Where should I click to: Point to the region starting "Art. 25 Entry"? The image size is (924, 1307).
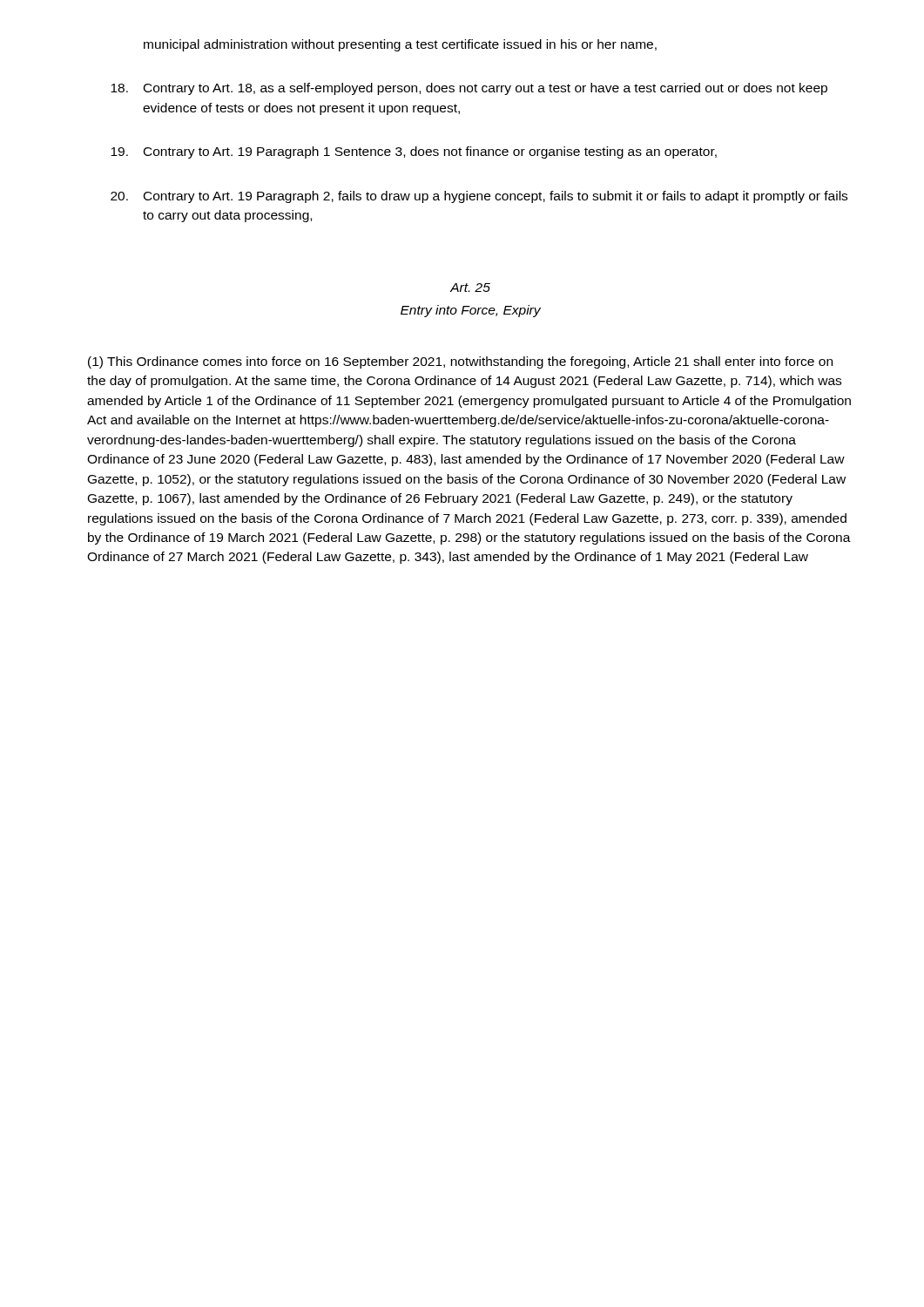470,299
